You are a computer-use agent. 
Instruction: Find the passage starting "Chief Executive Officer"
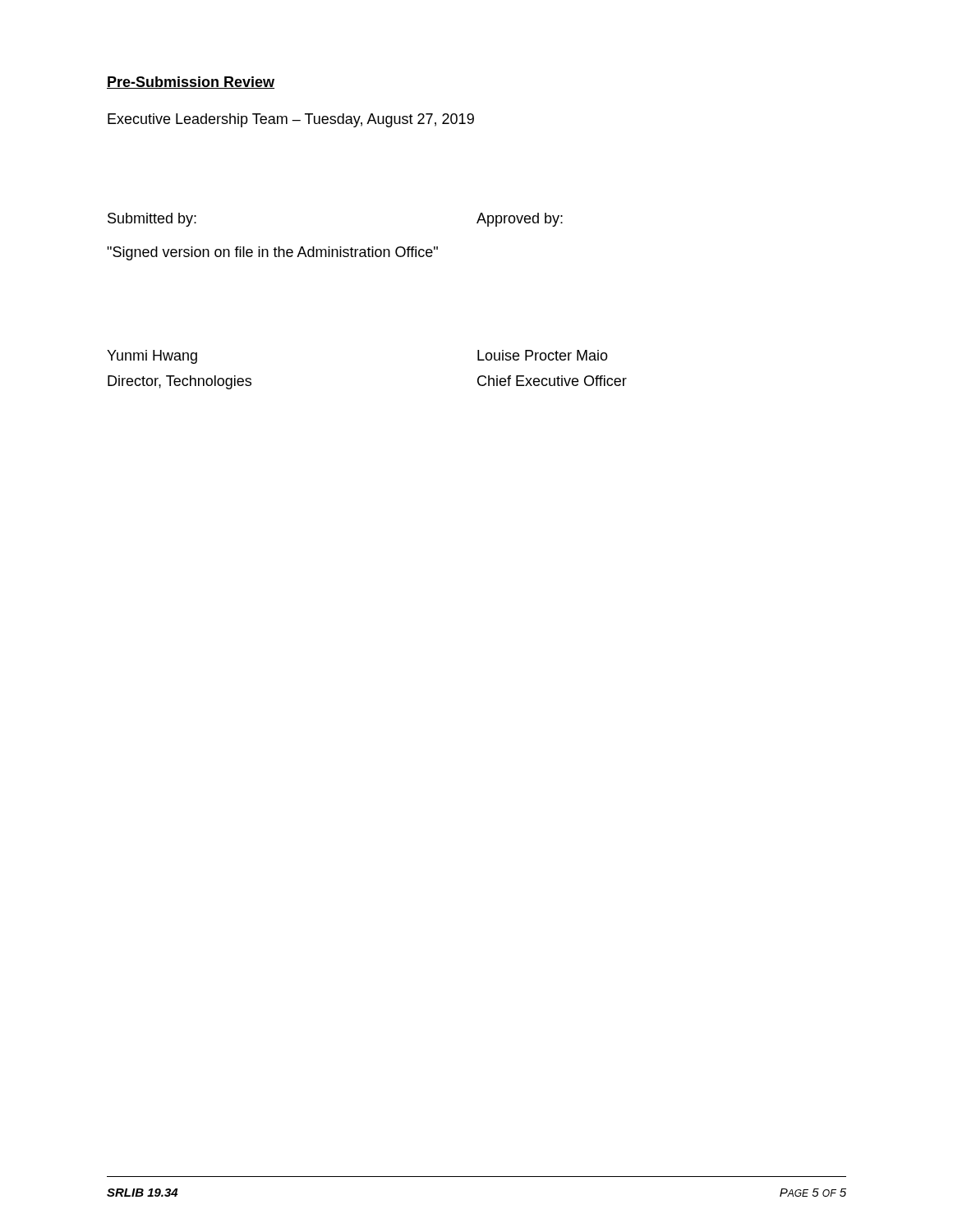click(x=552, y=381)
